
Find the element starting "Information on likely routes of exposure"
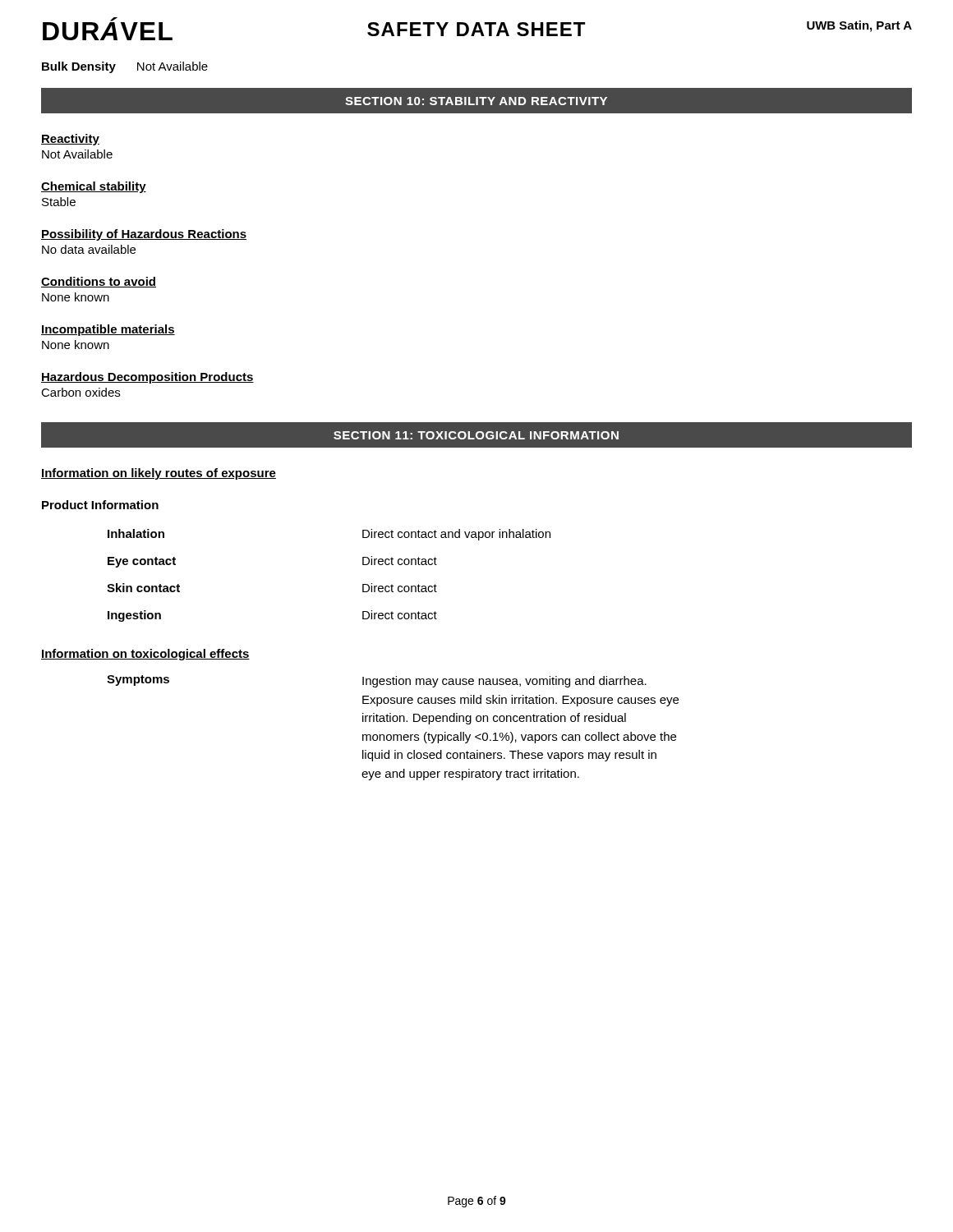click(x=159, y=473)
